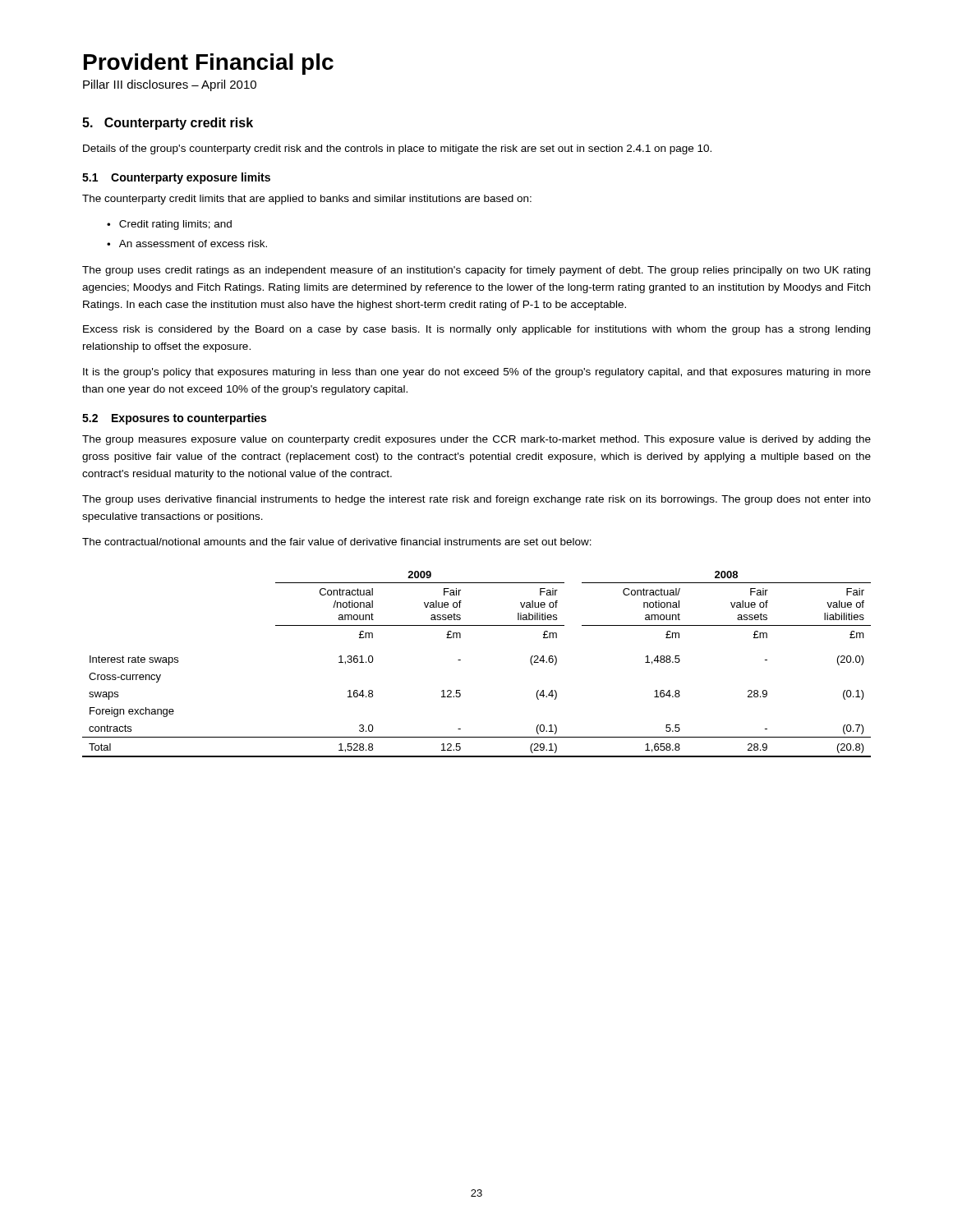Click on the text starting "The group measures exposure value on counterparty"
Image resolution: width=953 pixels, height=1232 pixels.
476,456
